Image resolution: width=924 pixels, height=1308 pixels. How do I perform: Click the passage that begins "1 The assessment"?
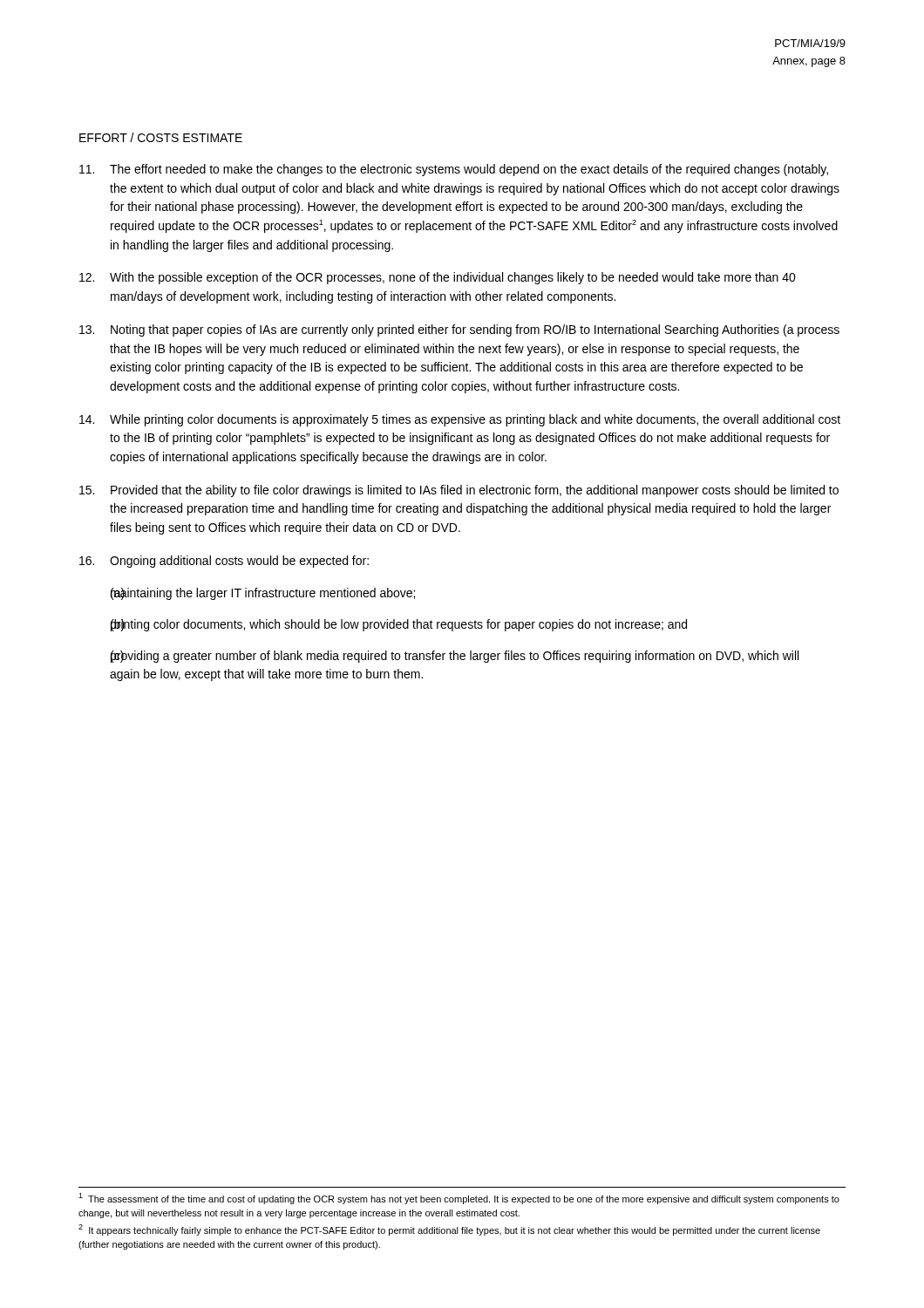pyautogui.click(x=459, y=1206)
